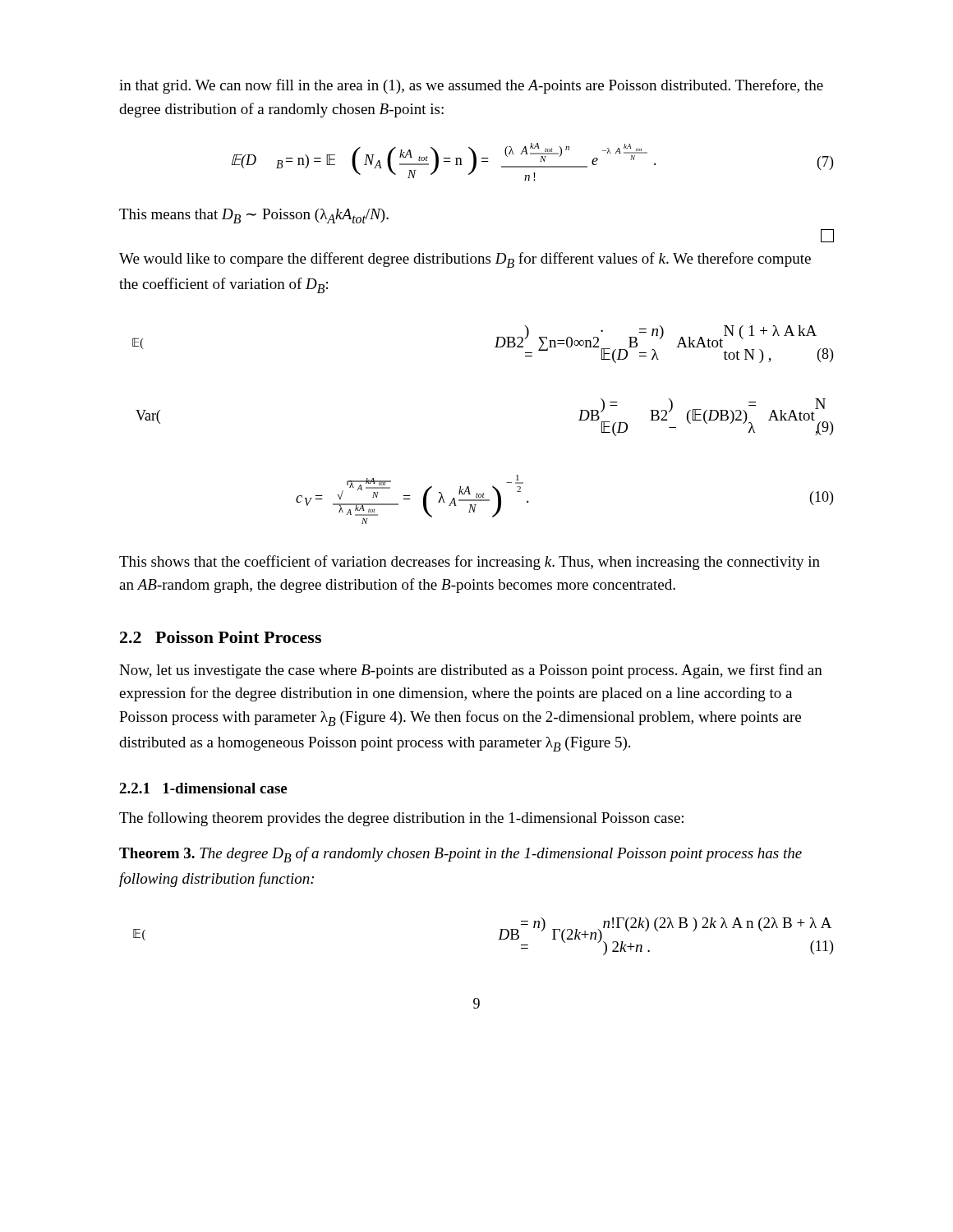The image size is (953, 1232).
Task: Locate the block starting "Theorem 3. The degree DB"
Action: tap(461, 866)
